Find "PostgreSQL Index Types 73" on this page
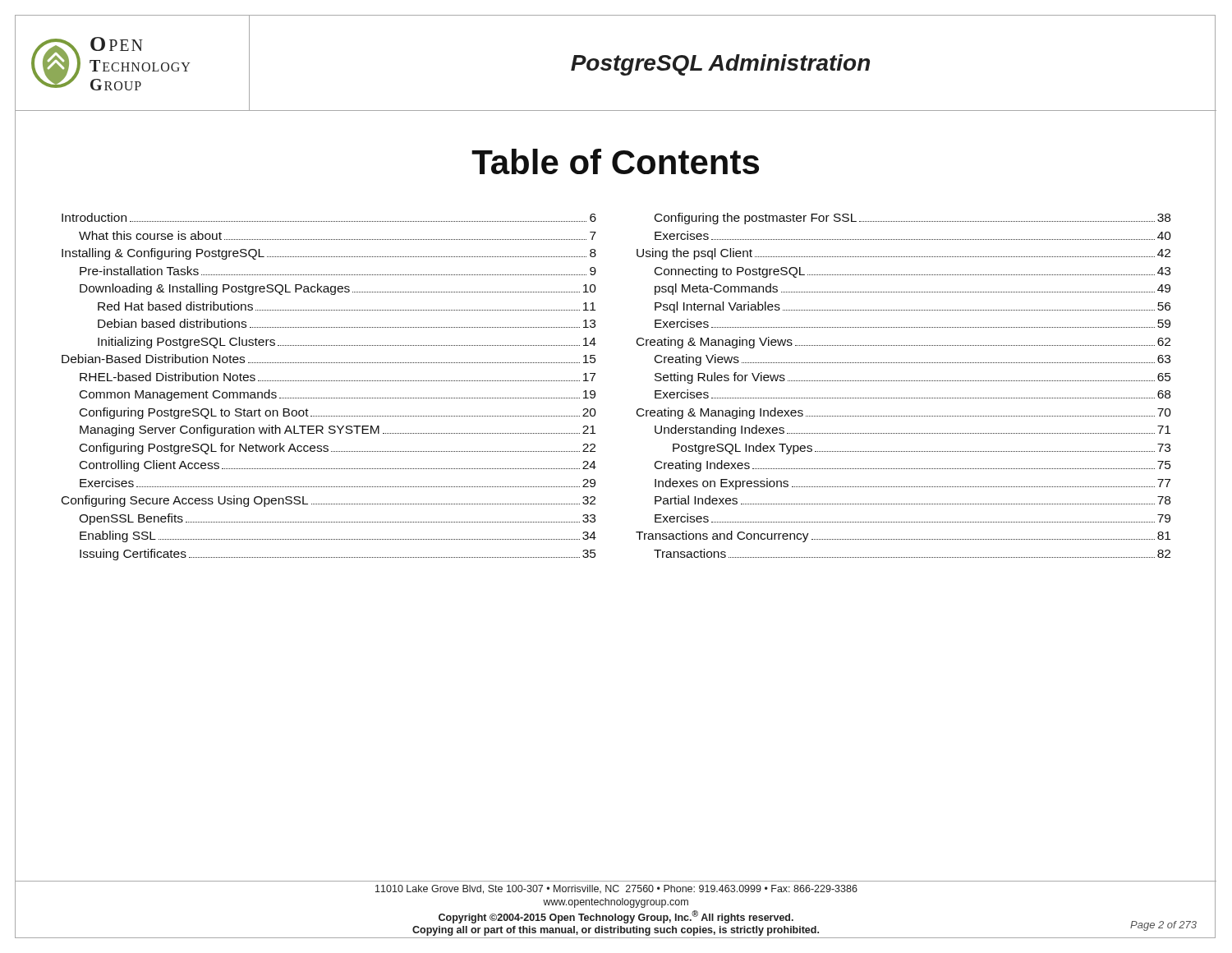Viewport: 1232px width, 953px height. (903, 447)
